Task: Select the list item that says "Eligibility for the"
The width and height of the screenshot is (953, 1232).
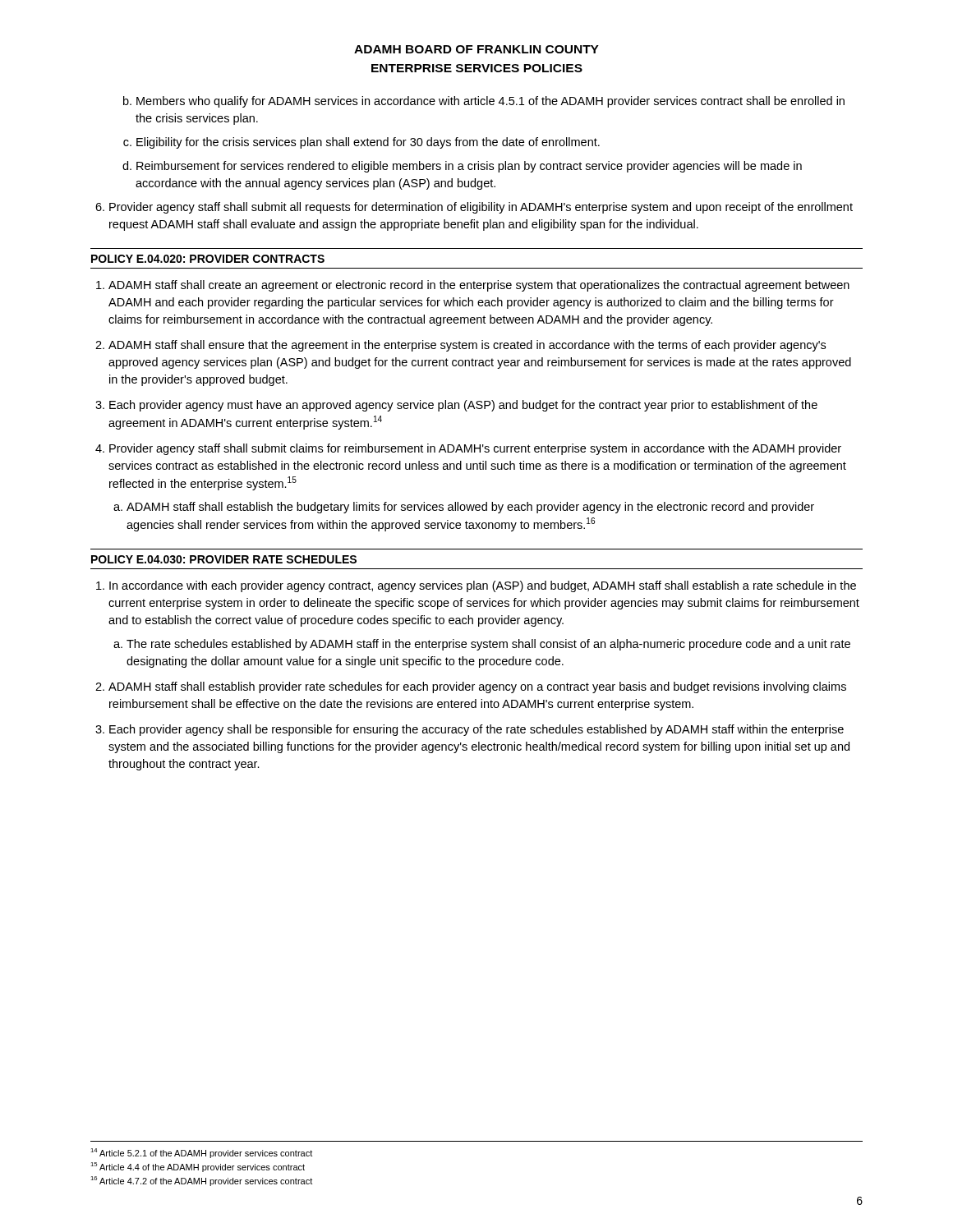Action: [368, 142]
